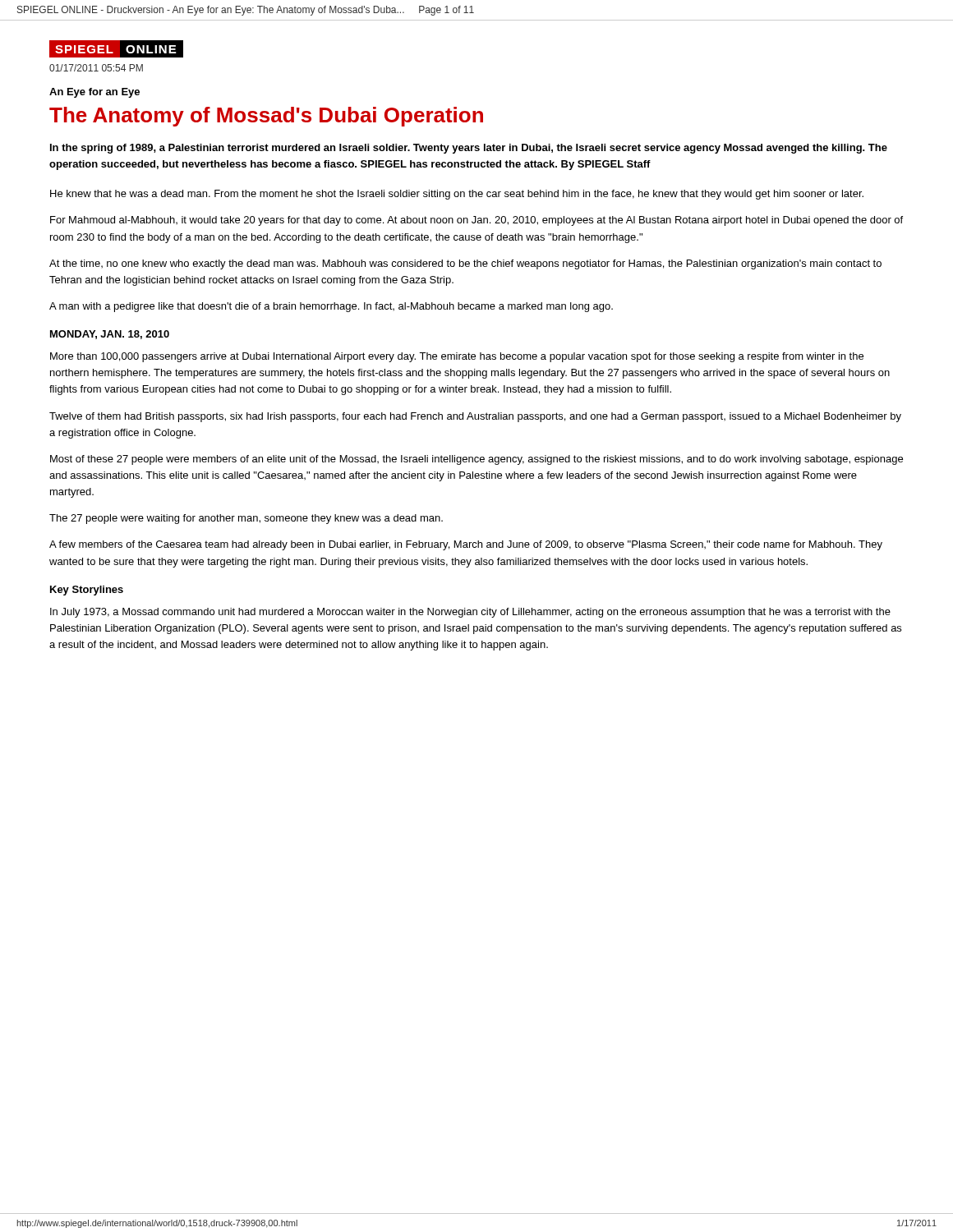Find the text block that reads "Twelve of them had British passports, six"
This screenshot has height=1232, width=953.
[x=475, y=424]
